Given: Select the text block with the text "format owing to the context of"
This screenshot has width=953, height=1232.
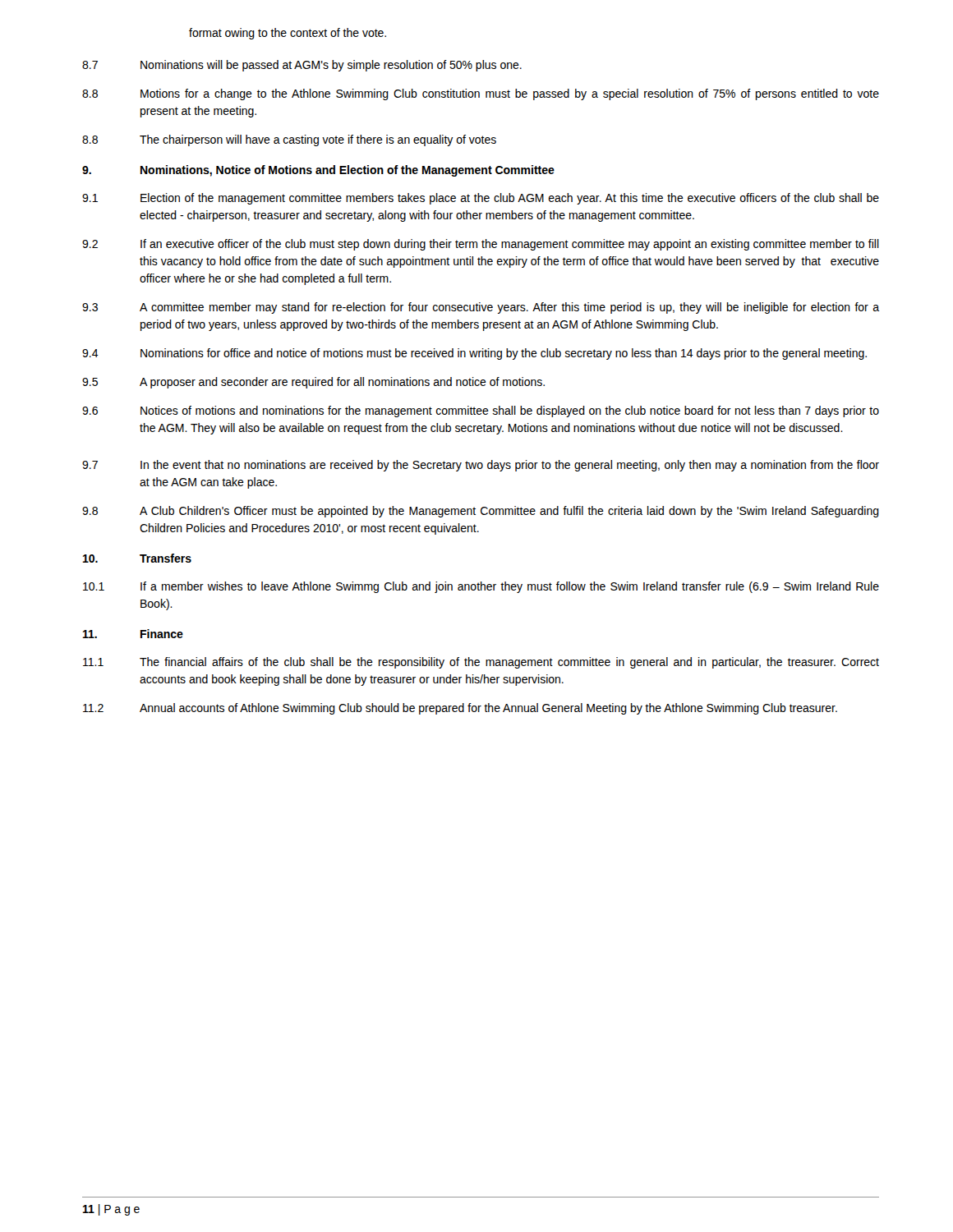Looking at the screenshot, I should point(288,33).
